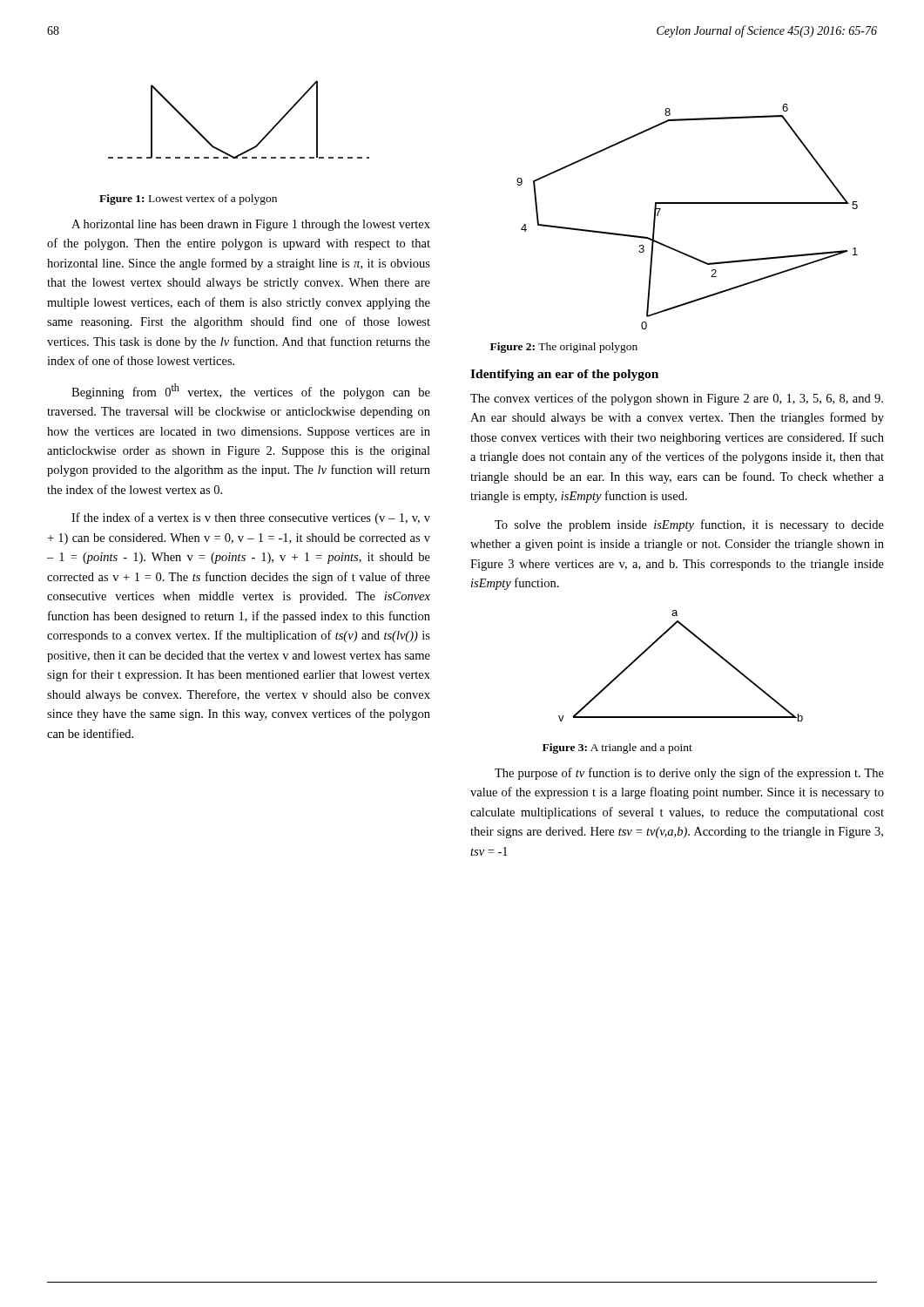Navigate to the region starting "If the index of"
Viewport: 924px width, 1307px height.
pos(239,626)
